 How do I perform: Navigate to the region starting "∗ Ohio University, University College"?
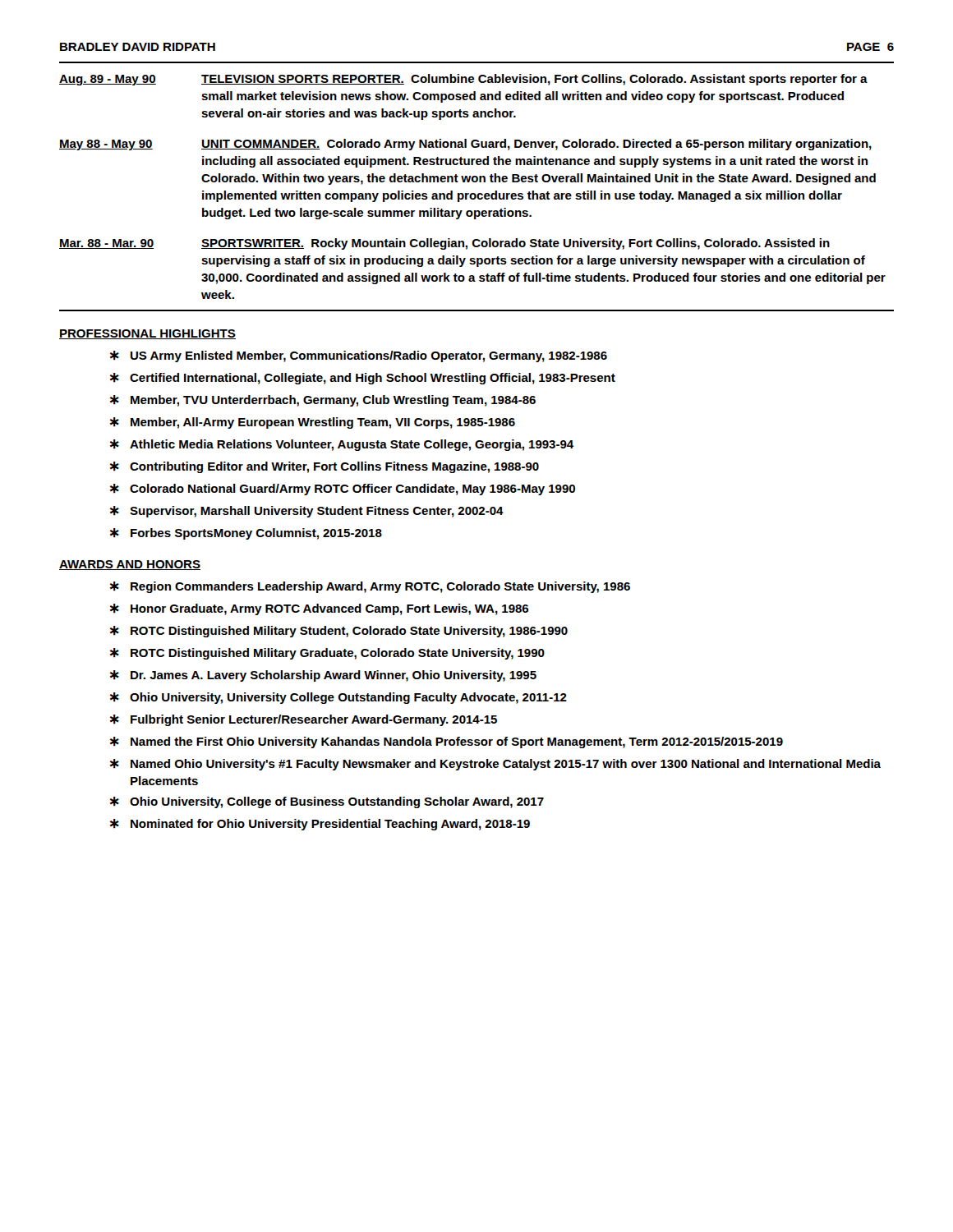tap(501, 698)
